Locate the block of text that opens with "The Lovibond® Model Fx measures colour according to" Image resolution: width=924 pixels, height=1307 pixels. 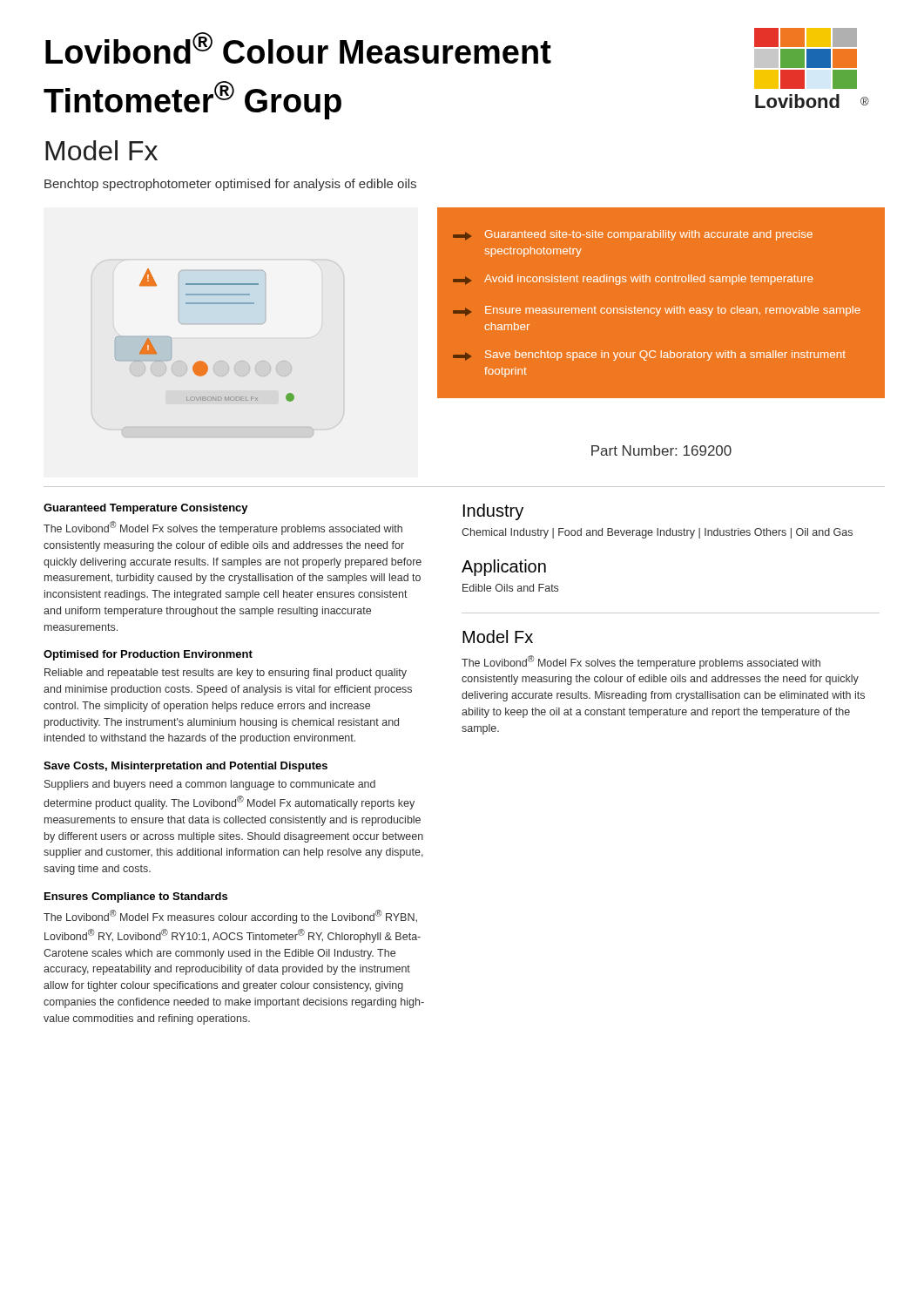coord(234,967)
